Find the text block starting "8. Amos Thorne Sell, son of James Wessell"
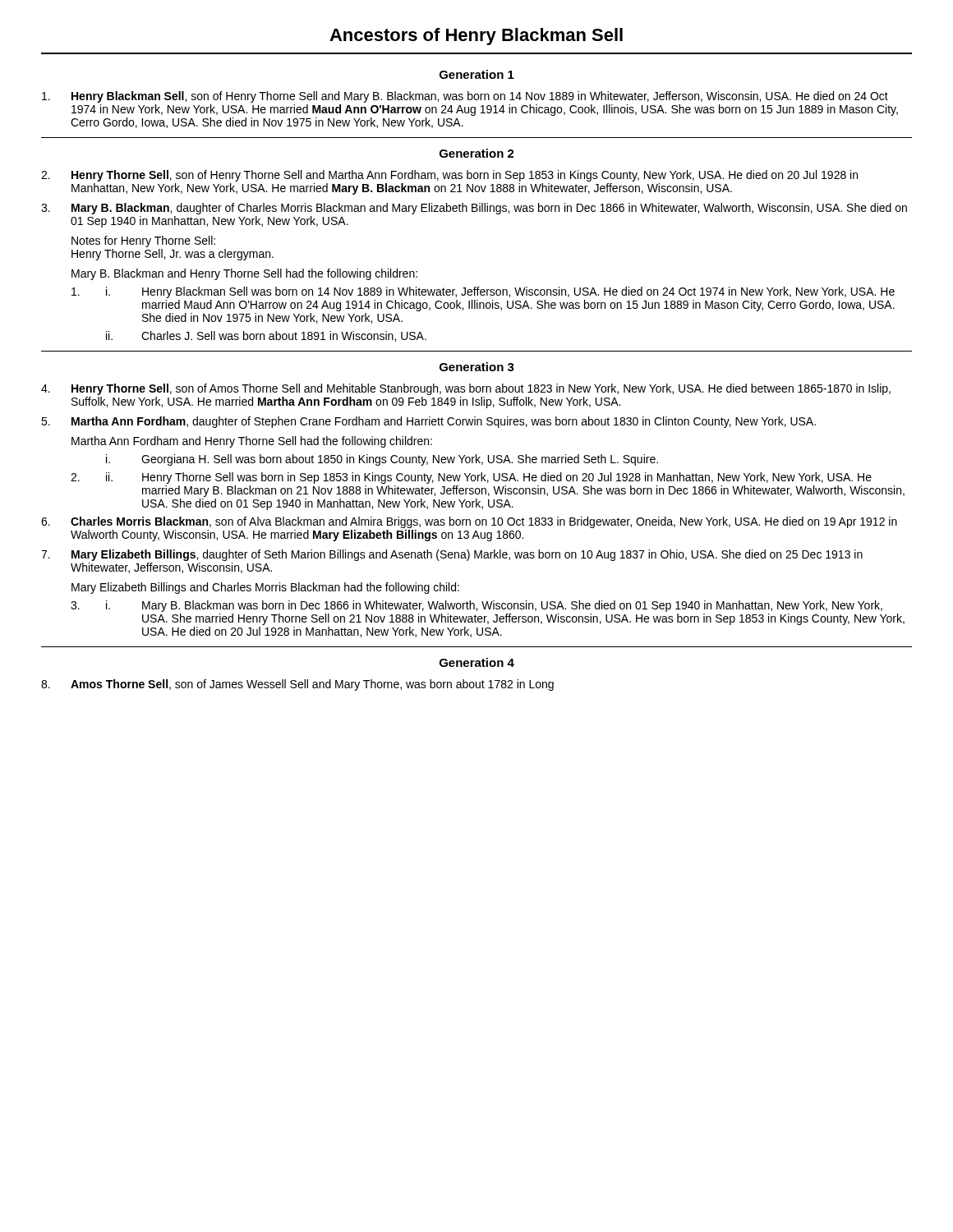This screenshot has height=1232, width=953. pos(476,684)
